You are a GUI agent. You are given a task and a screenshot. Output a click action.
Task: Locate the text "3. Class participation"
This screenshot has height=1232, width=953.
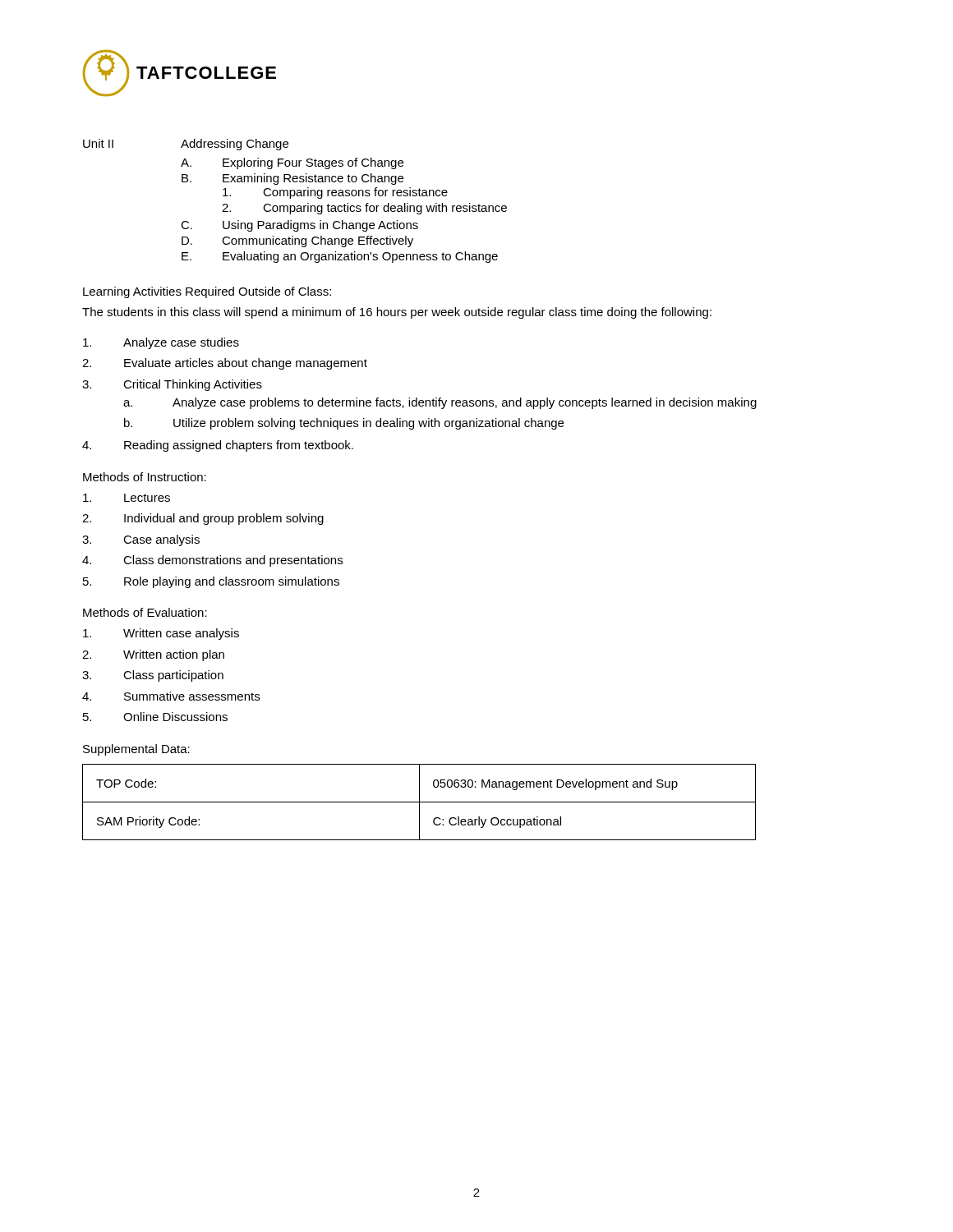(x=153, y=676)
